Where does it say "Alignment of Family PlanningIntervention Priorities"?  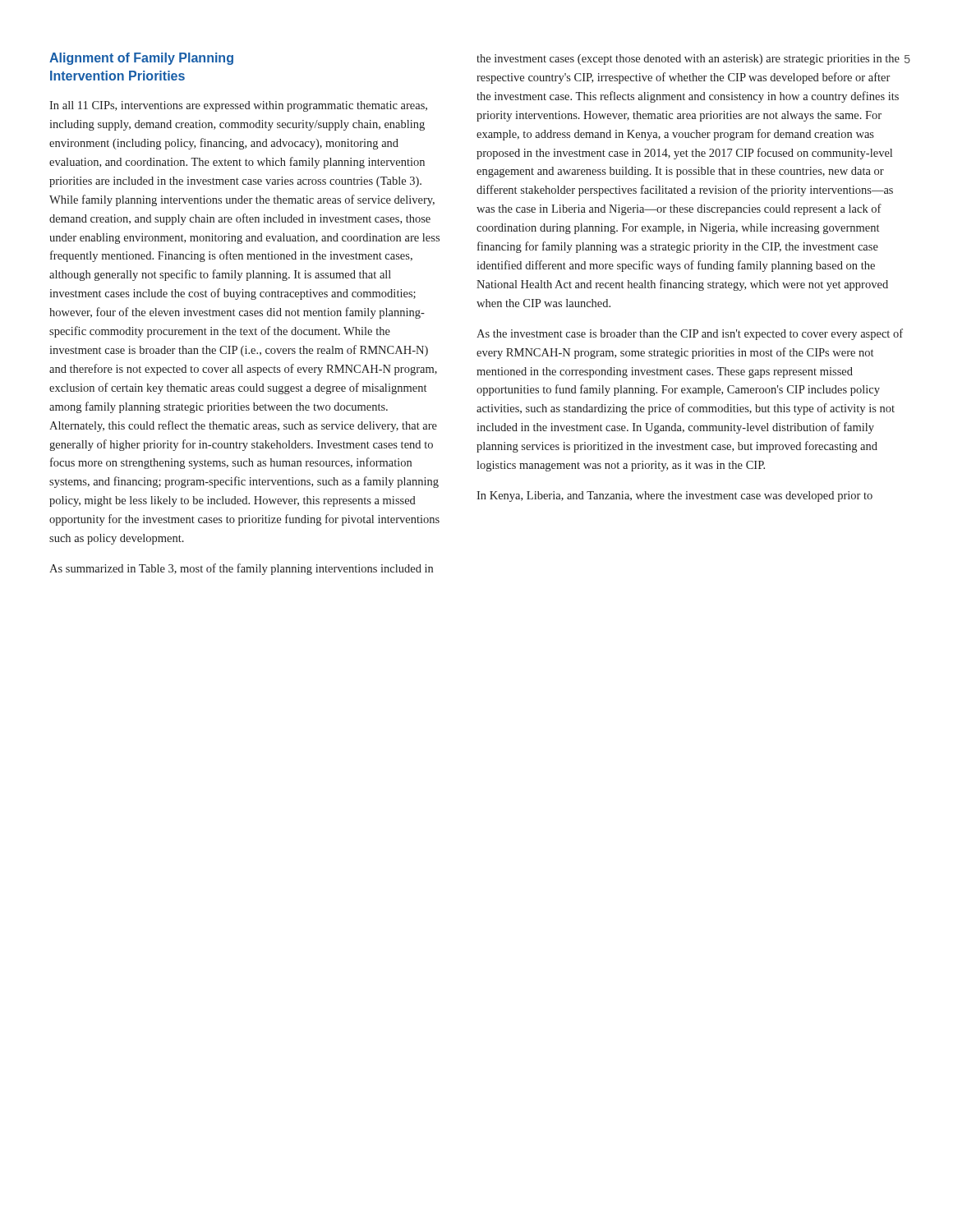click(142, 67)
